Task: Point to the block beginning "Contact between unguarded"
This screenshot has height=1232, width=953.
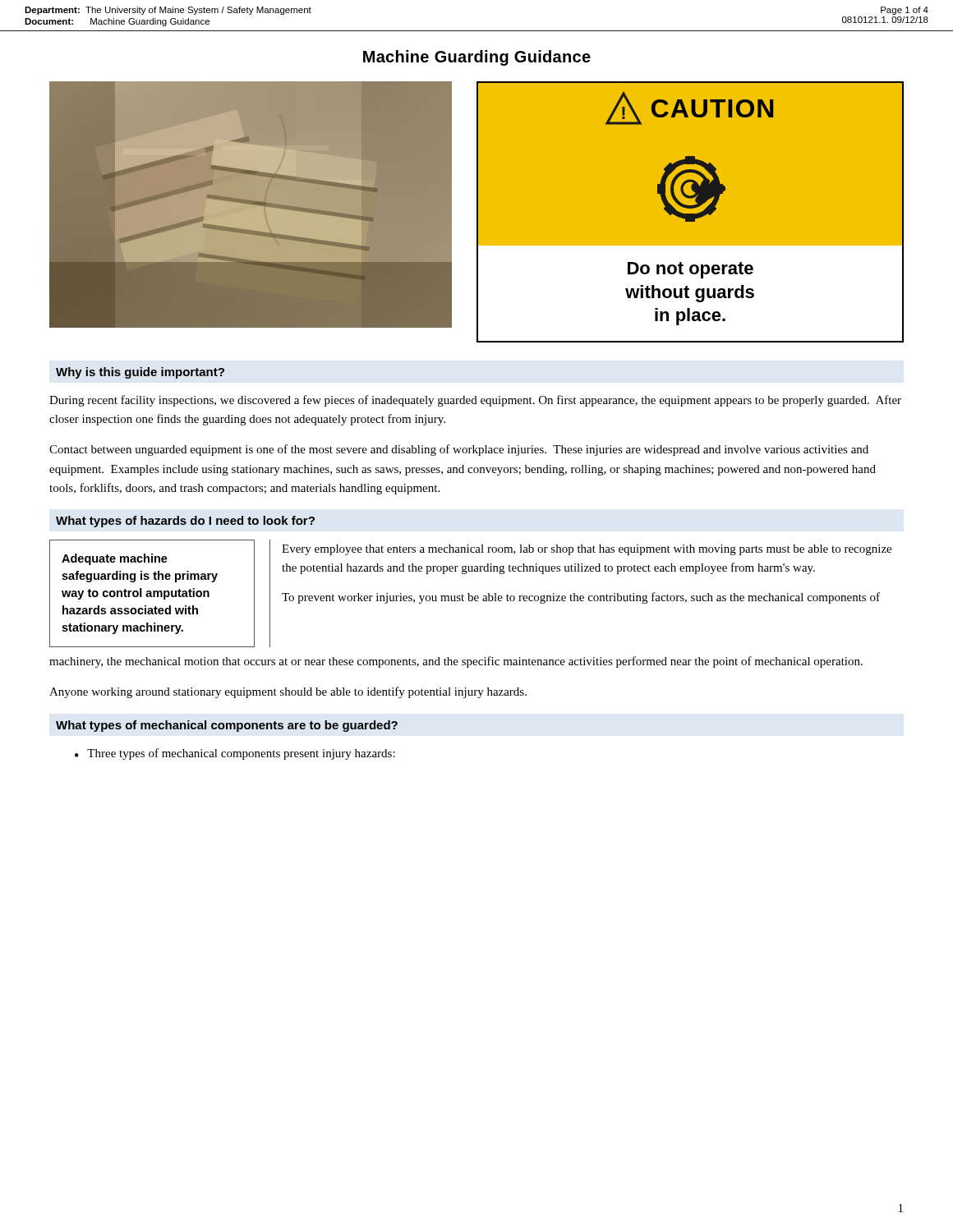Action: pyautogui.click(x=463, y=469)
